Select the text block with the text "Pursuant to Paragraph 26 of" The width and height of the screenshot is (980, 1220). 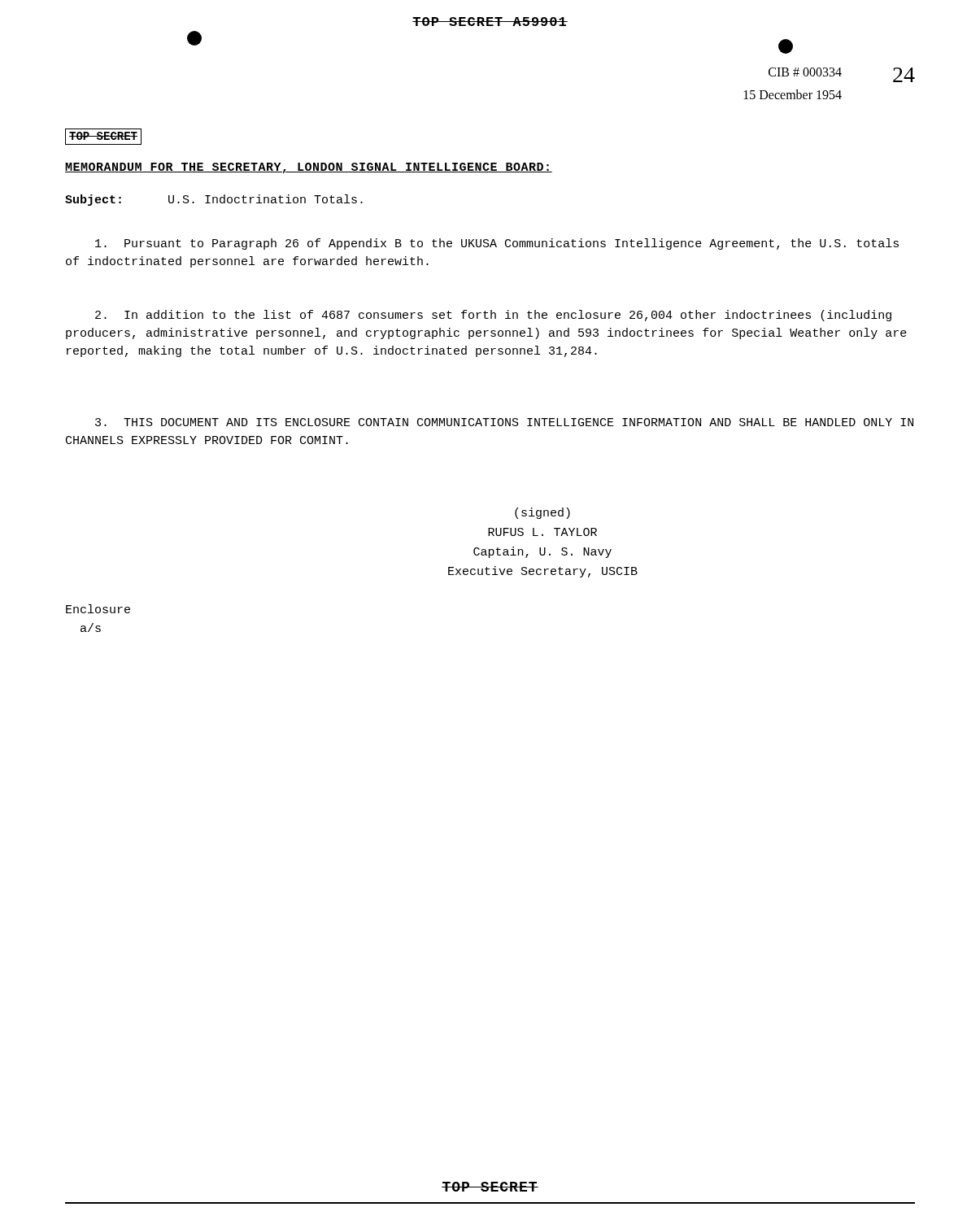click(482, 253)
